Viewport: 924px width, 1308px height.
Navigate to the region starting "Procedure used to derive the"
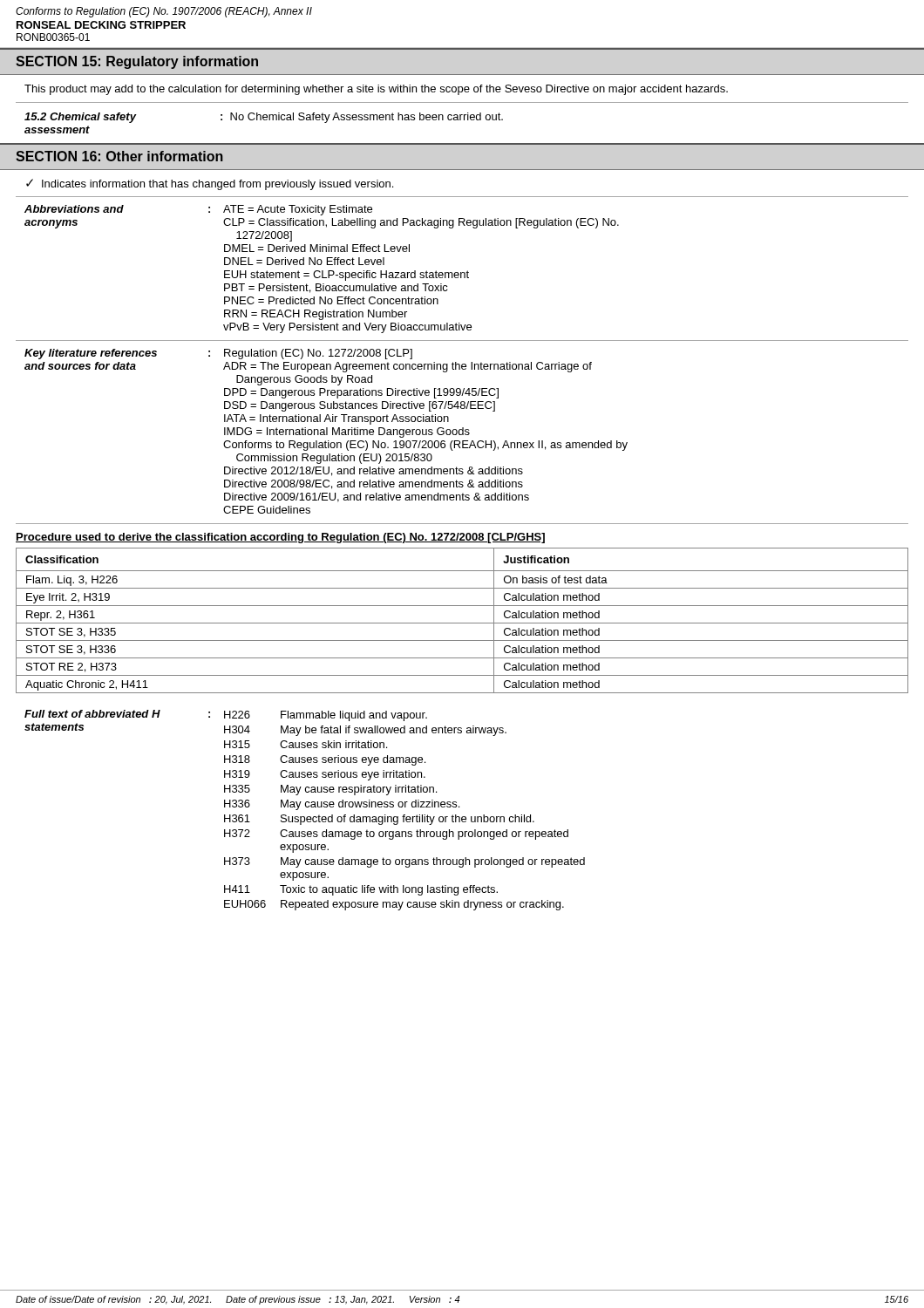click(x=280, y=537)
